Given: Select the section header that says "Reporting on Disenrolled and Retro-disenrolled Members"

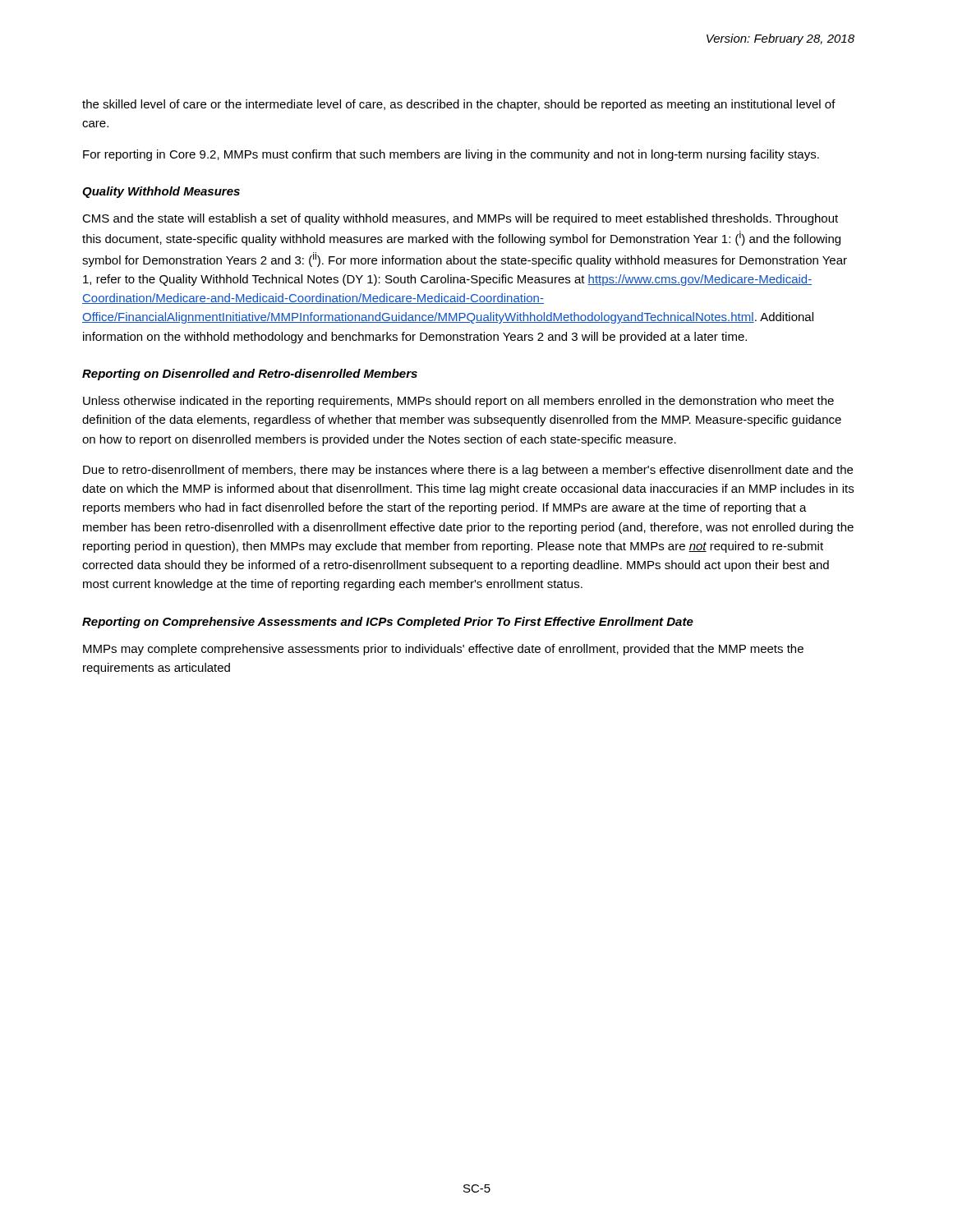Looking at the screenshot, I should (250, 373).
